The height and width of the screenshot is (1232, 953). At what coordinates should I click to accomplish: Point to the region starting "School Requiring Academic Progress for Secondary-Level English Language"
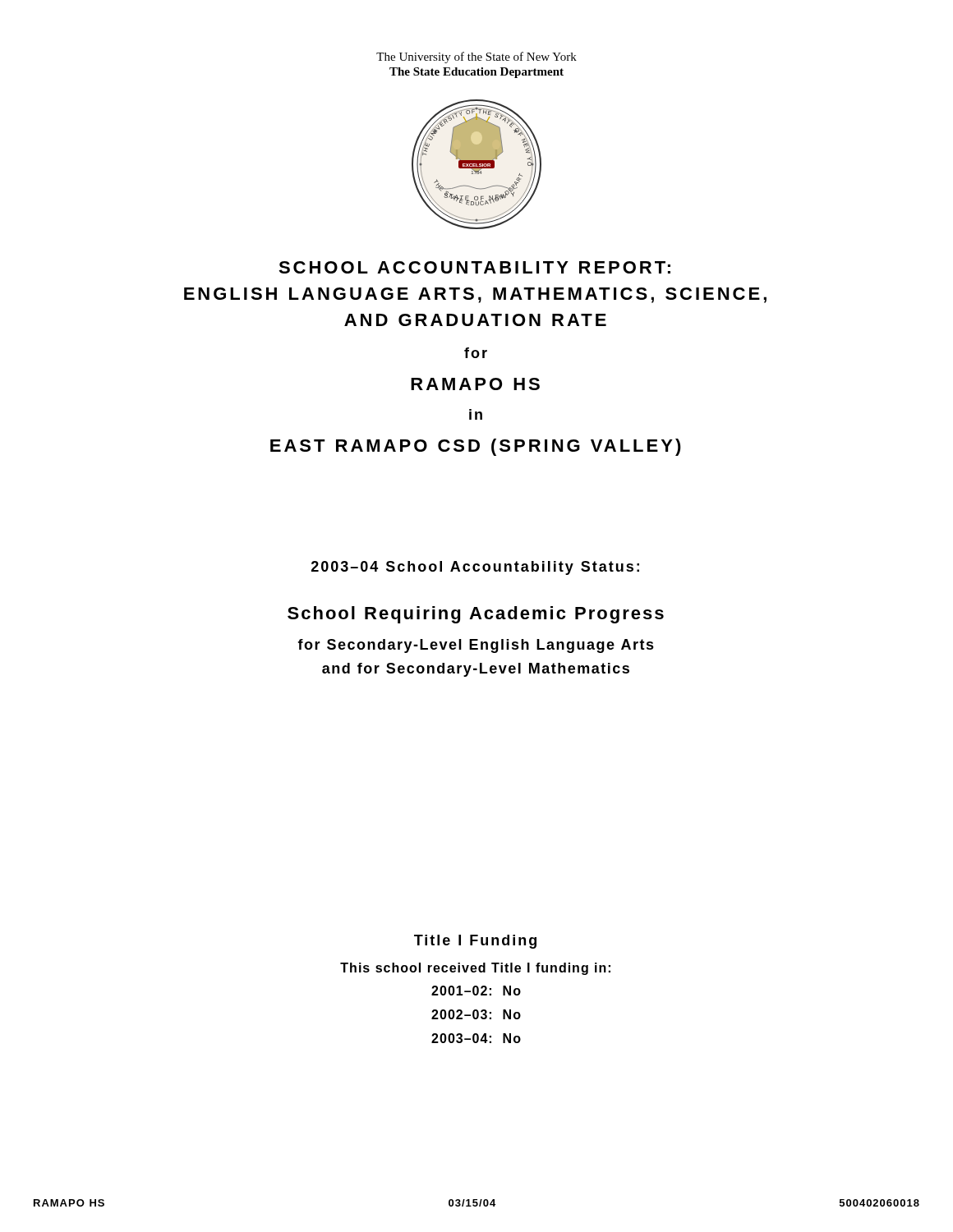point(476,640)
